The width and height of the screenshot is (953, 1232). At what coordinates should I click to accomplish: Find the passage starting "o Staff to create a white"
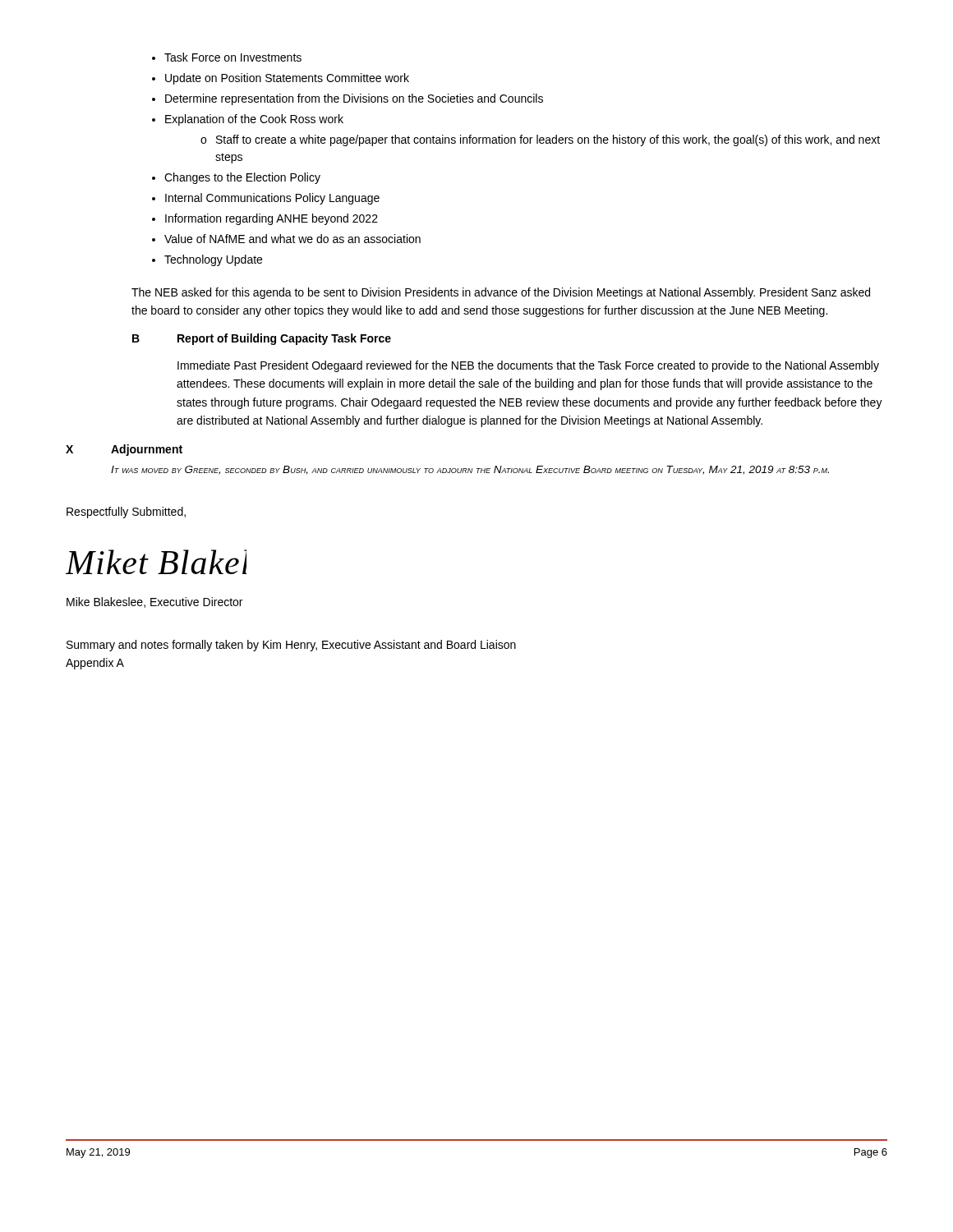click(540, 147)
